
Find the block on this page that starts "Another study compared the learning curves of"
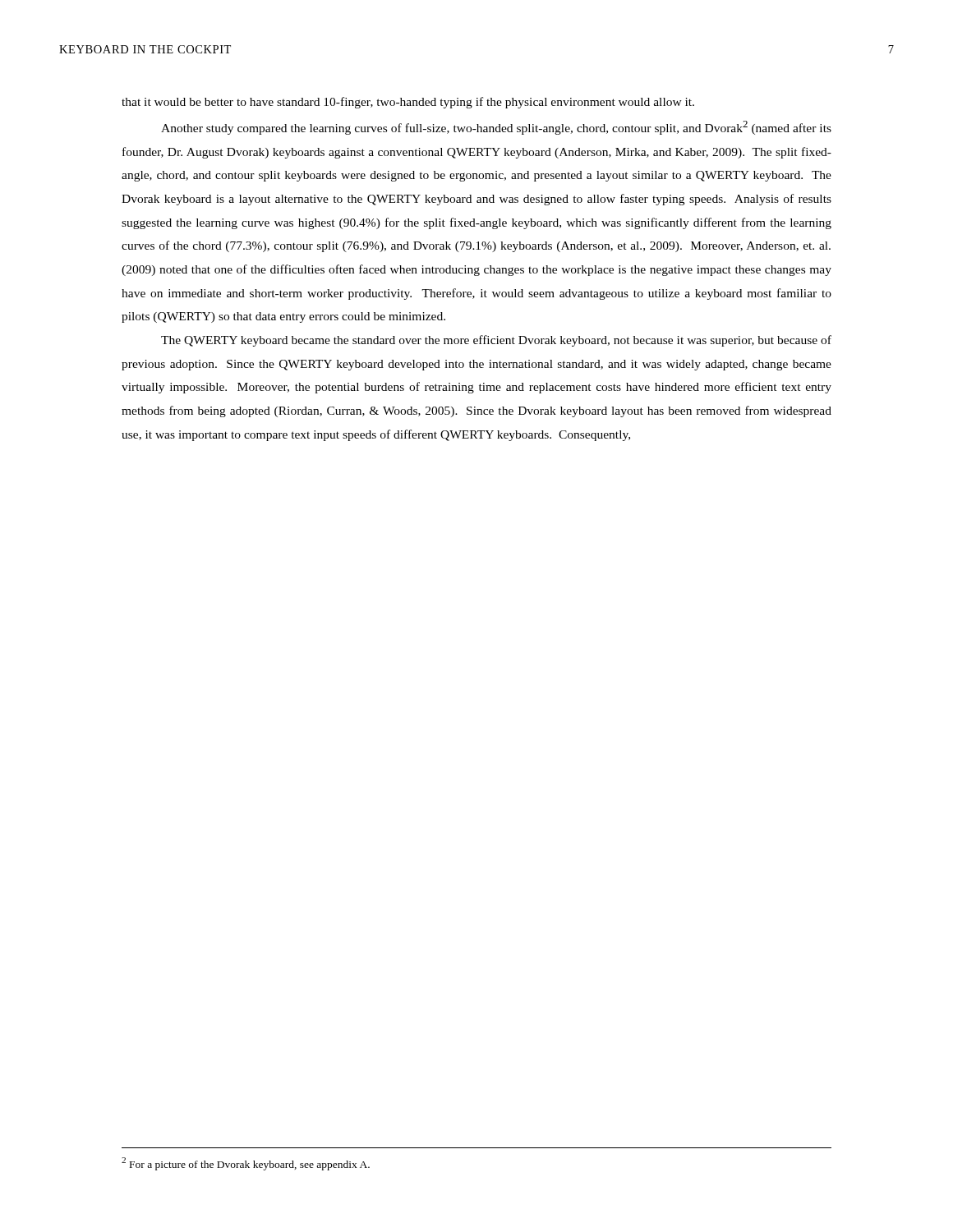[x=476, y=220]
